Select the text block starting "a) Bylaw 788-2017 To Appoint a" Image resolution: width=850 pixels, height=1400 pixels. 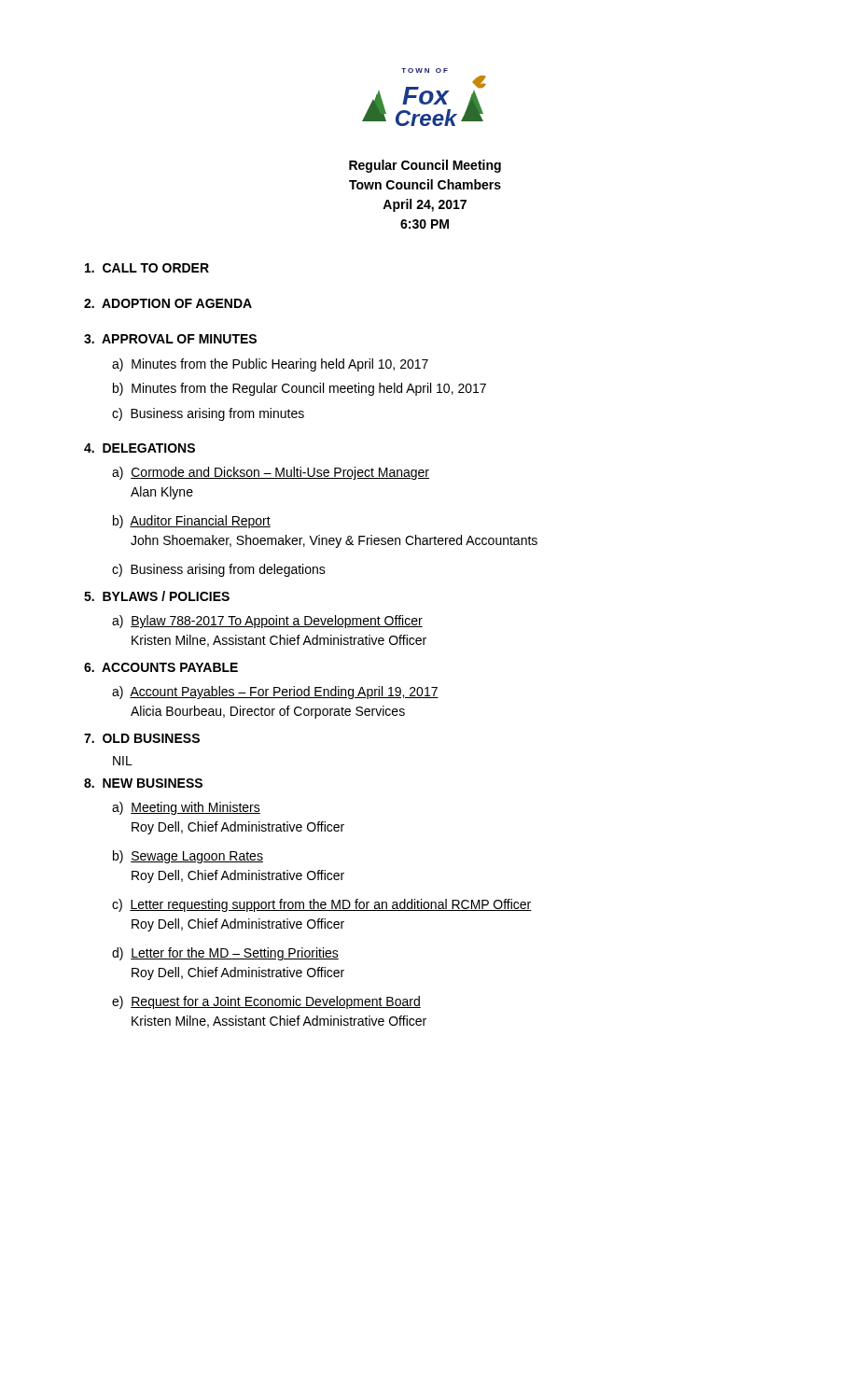[x=267, y=622]
